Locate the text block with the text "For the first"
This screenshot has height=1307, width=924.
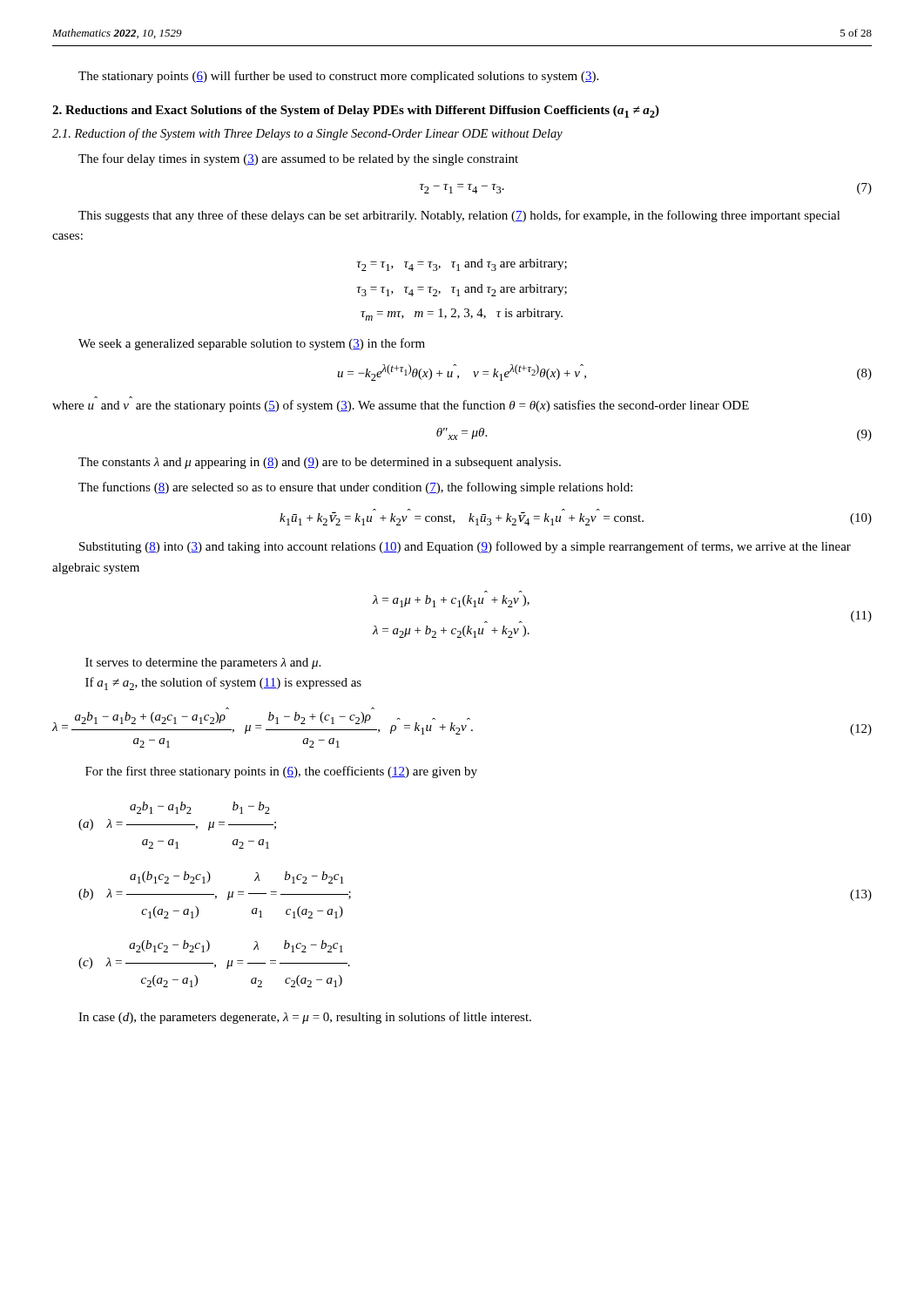coord(281,771)
